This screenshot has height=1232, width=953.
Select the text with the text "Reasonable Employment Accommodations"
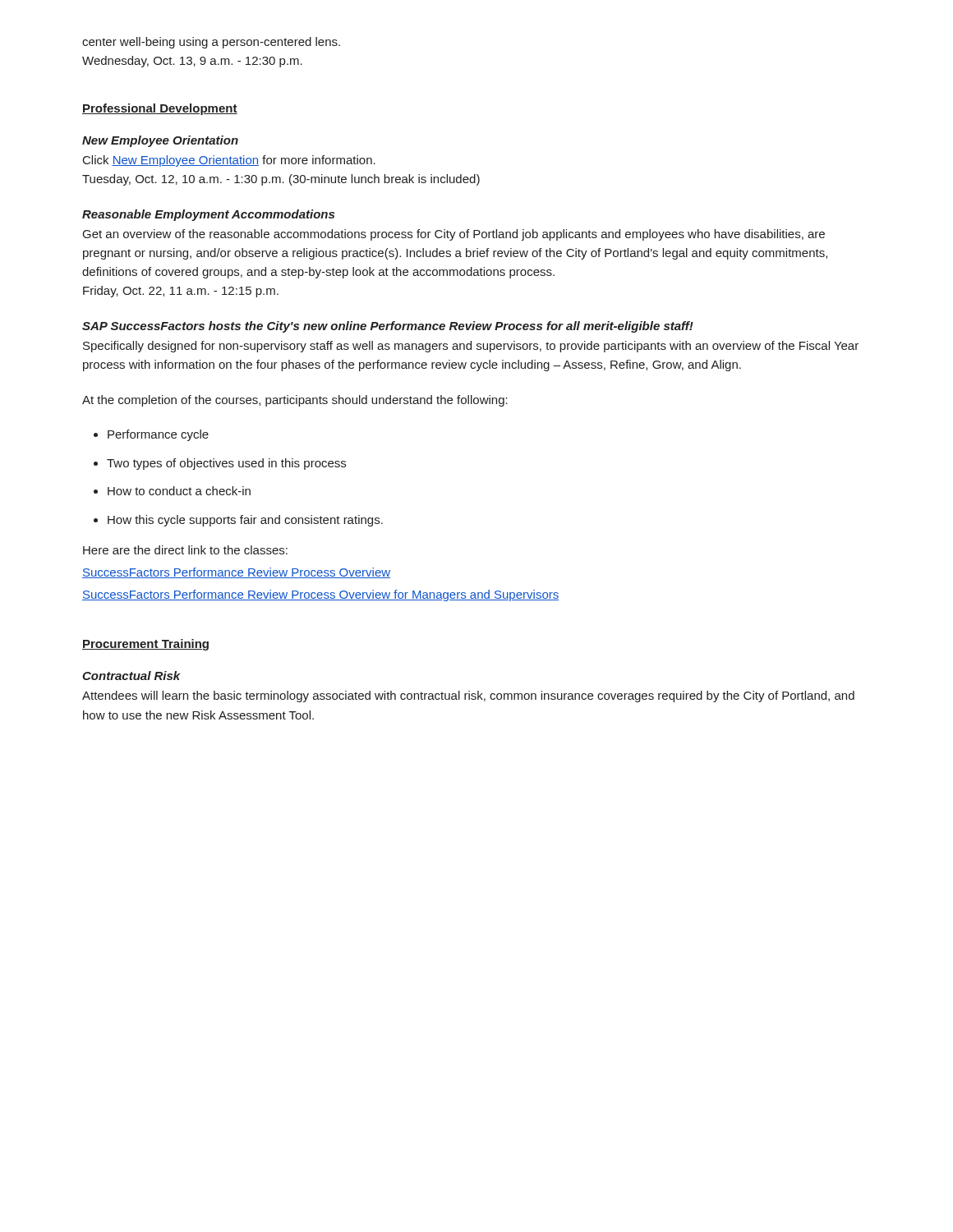point(209,214)
